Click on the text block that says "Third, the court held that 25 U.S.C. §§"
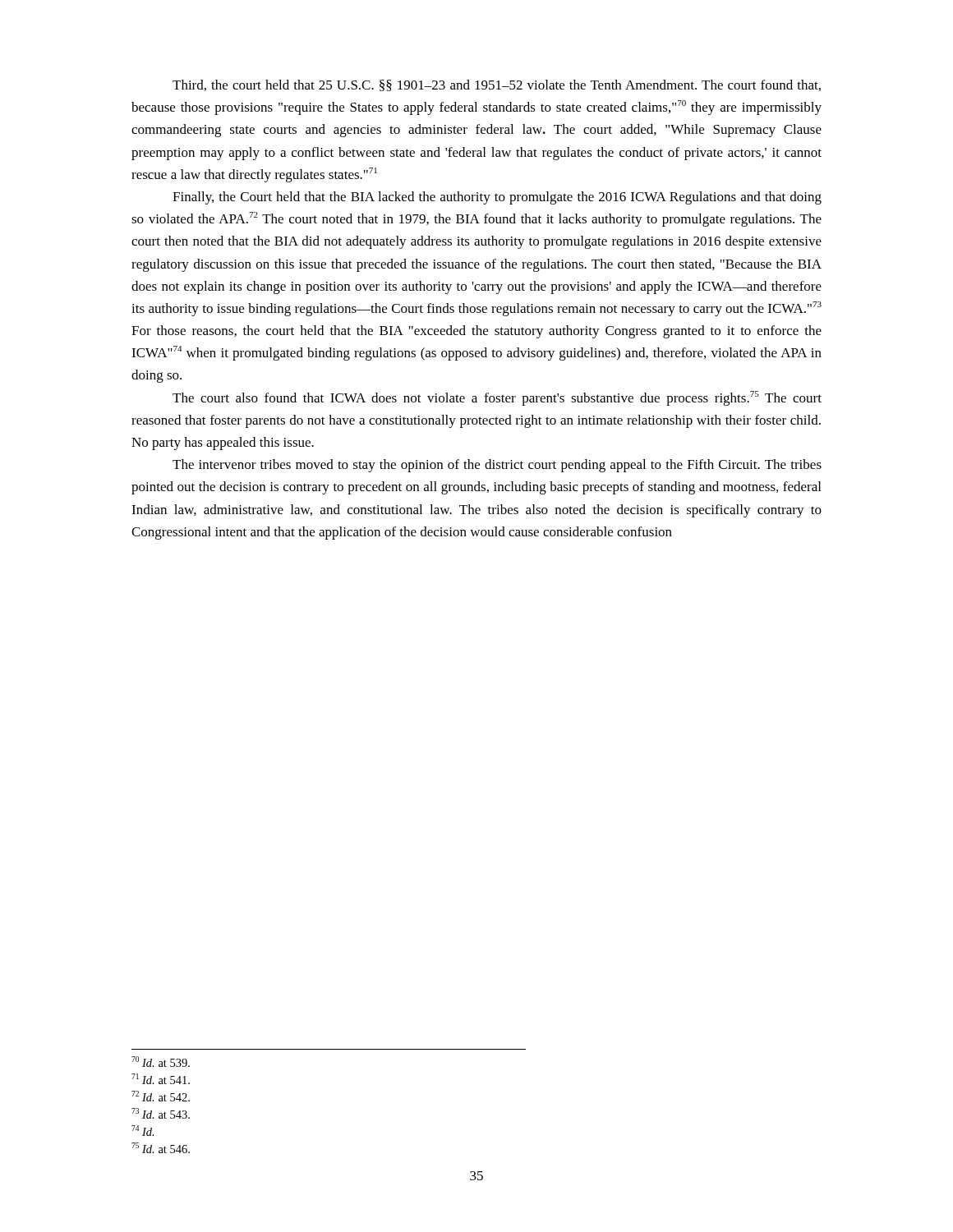This screenshot has width=953, height=1232. pyautogui.click(x=476, y=308)
